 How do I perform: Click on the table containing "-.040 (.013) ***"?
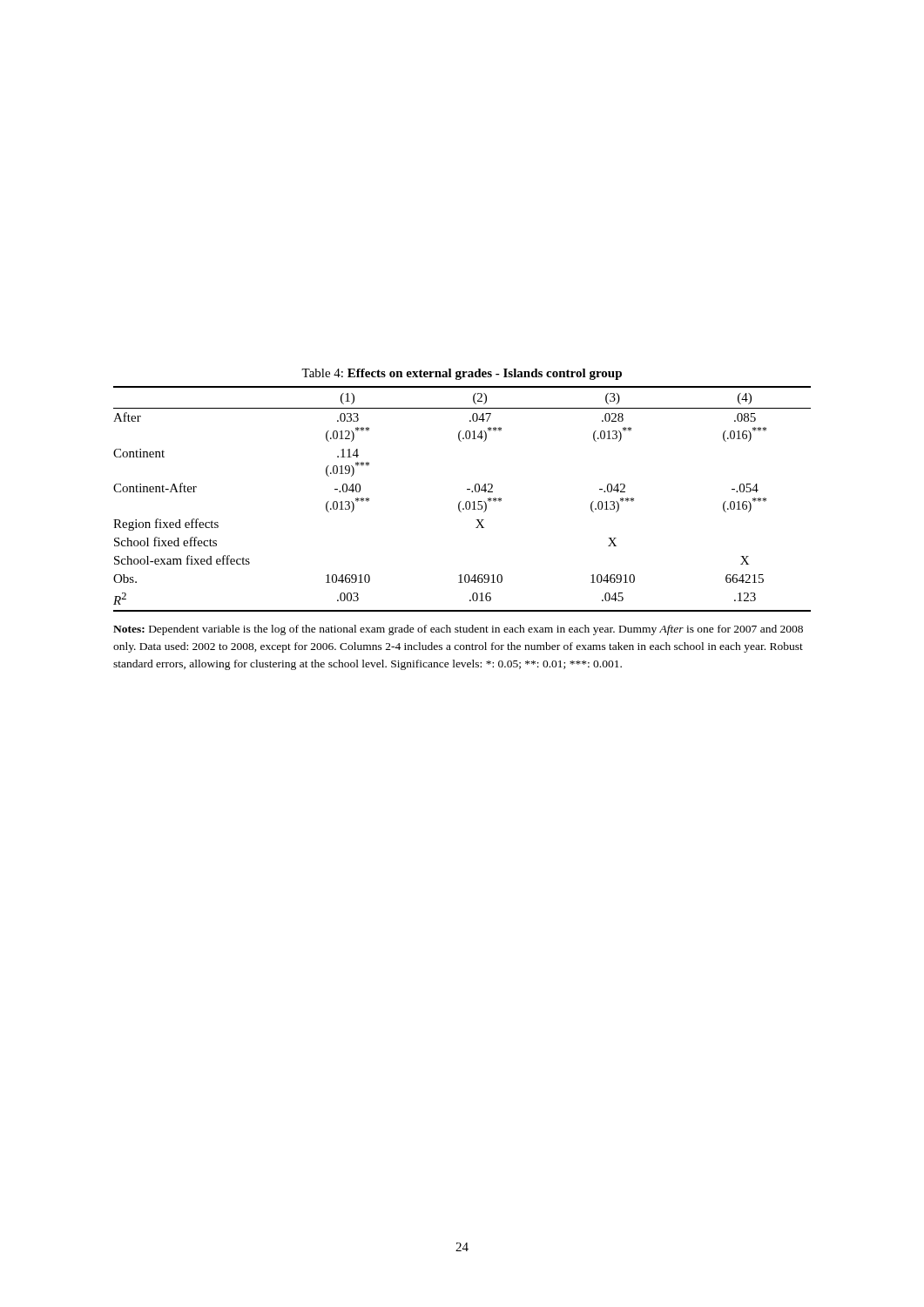pyautogui.click(x=462, y=499)
